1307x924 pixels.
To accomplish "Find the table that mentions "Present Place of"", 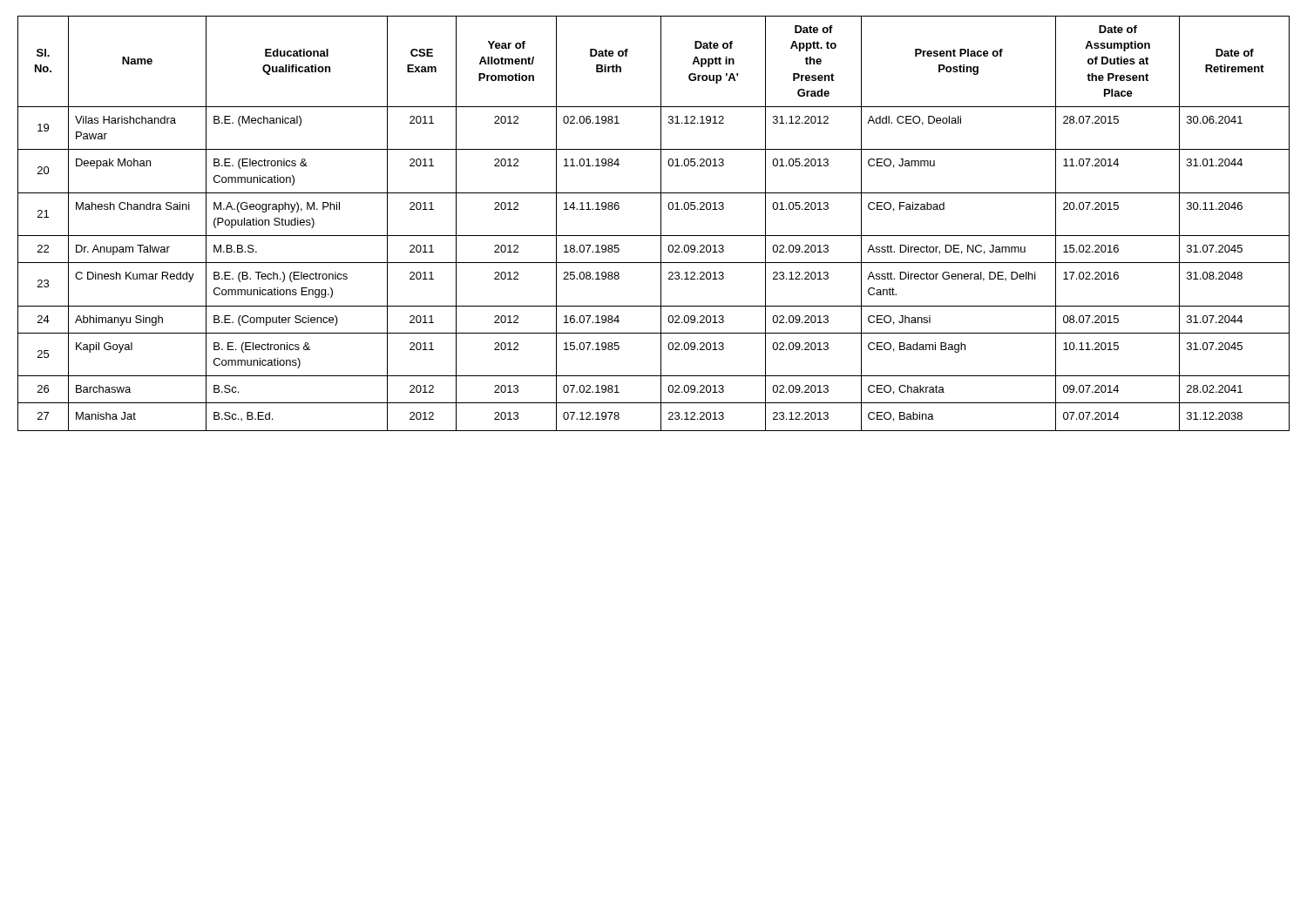I will pyautogui.click(x=654, y=223).
